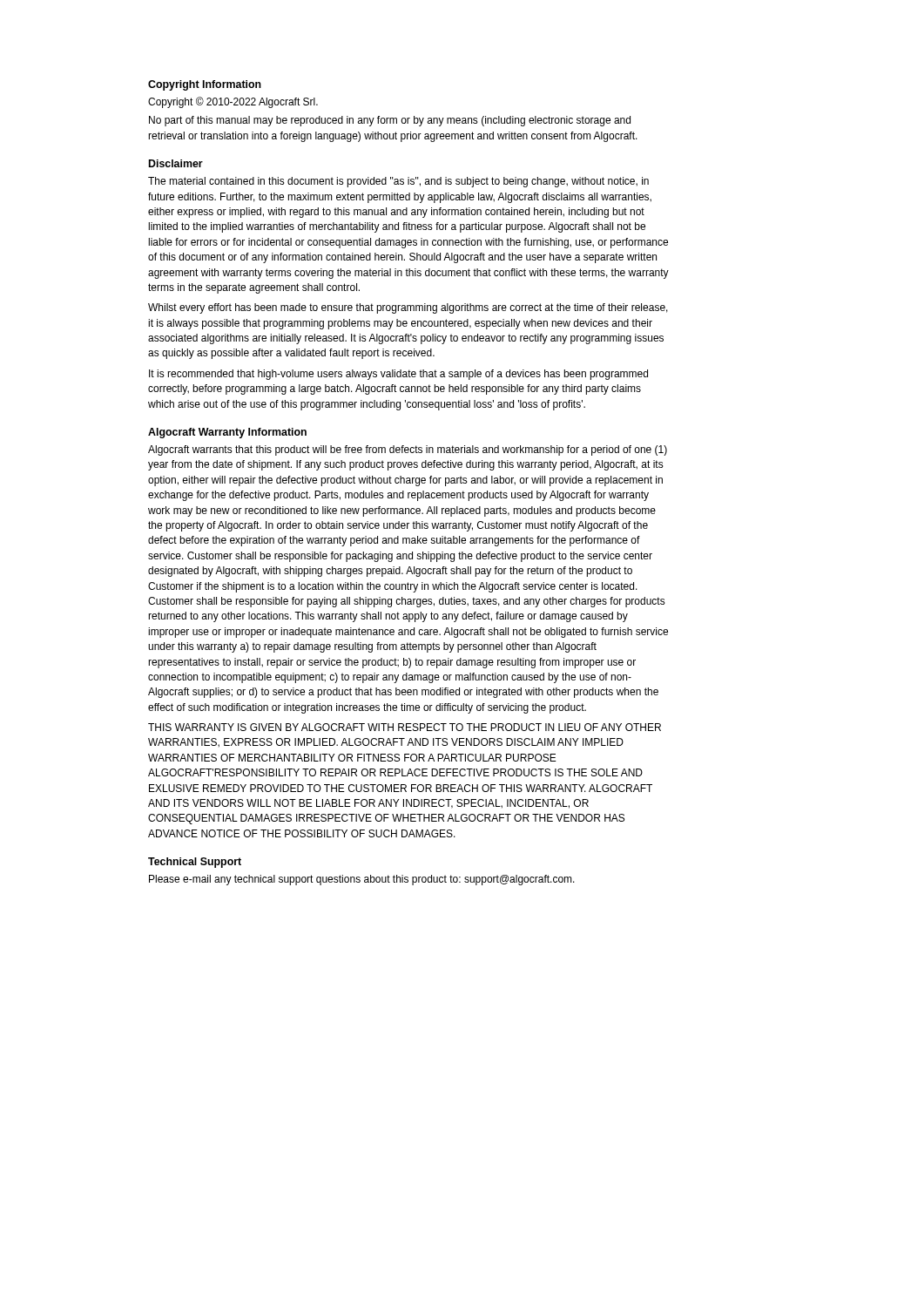
Task: Locate the element starting "Please e-mail any technical support questions about"
Action: [x=362, y=879]
